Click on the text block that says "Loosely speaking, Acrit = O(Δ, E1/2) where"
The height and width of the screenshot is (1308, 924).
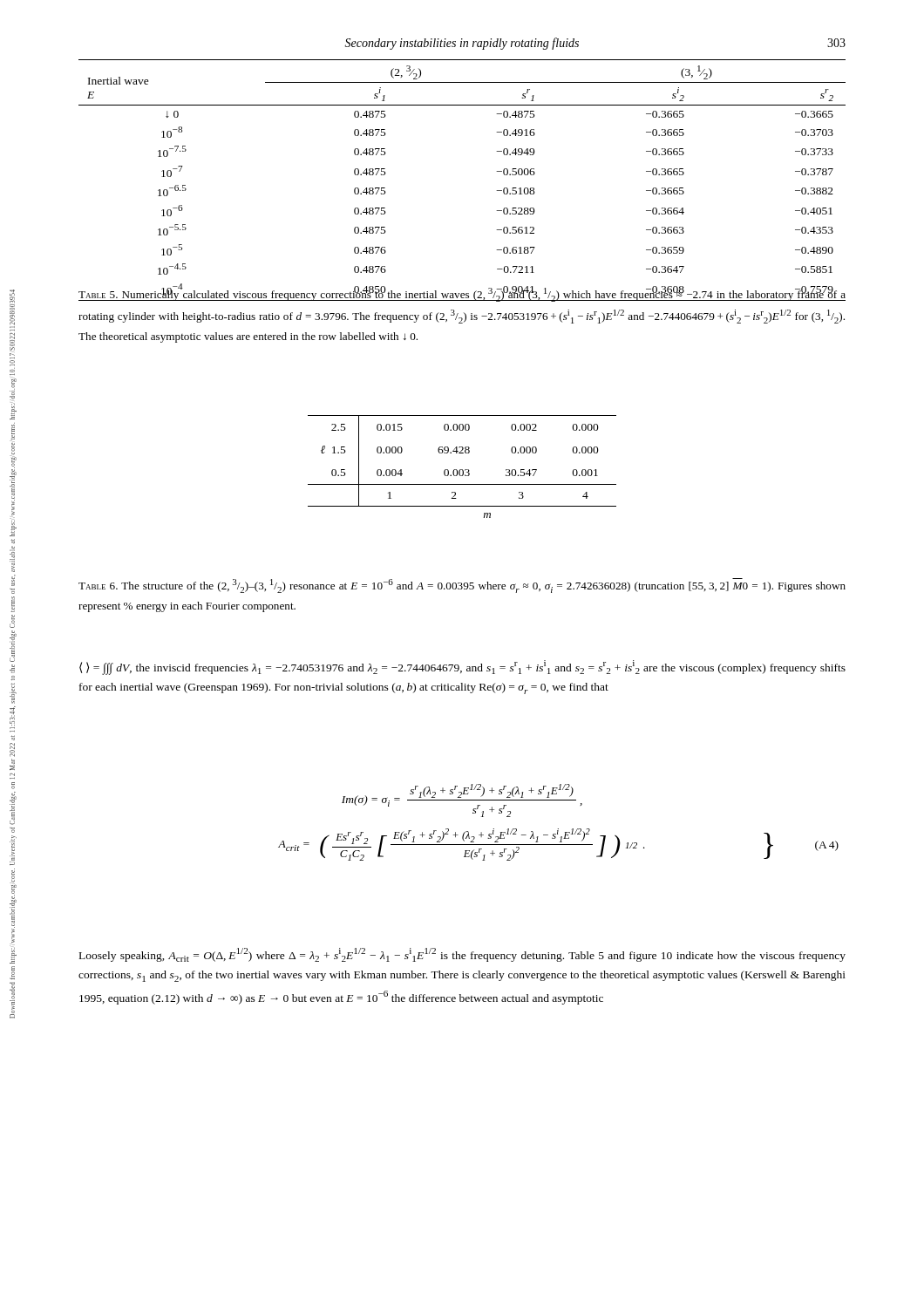click(x=462, y=975)
